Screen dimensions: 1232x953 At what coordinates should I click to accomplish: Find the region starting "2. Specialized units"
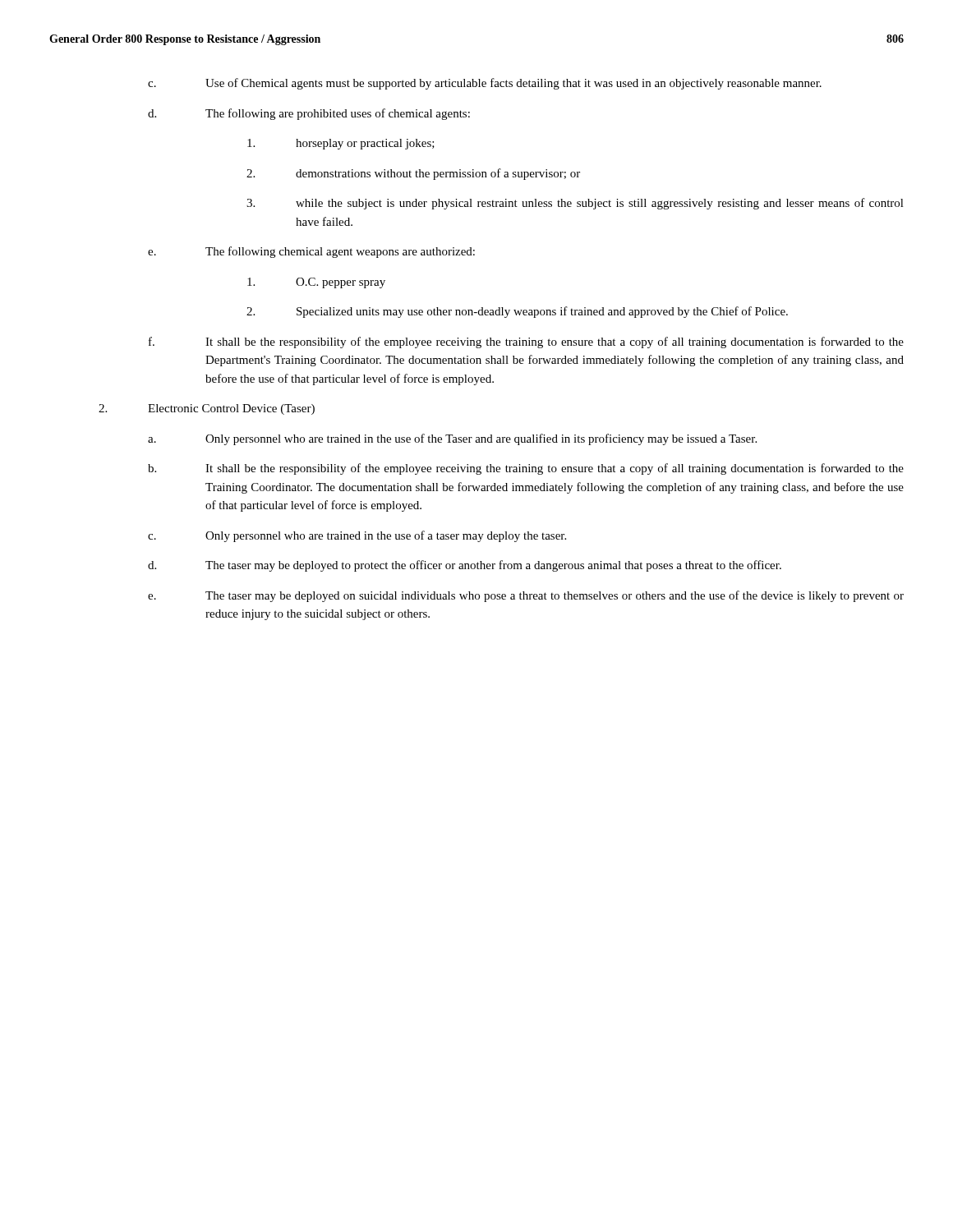tap(575, 311)
